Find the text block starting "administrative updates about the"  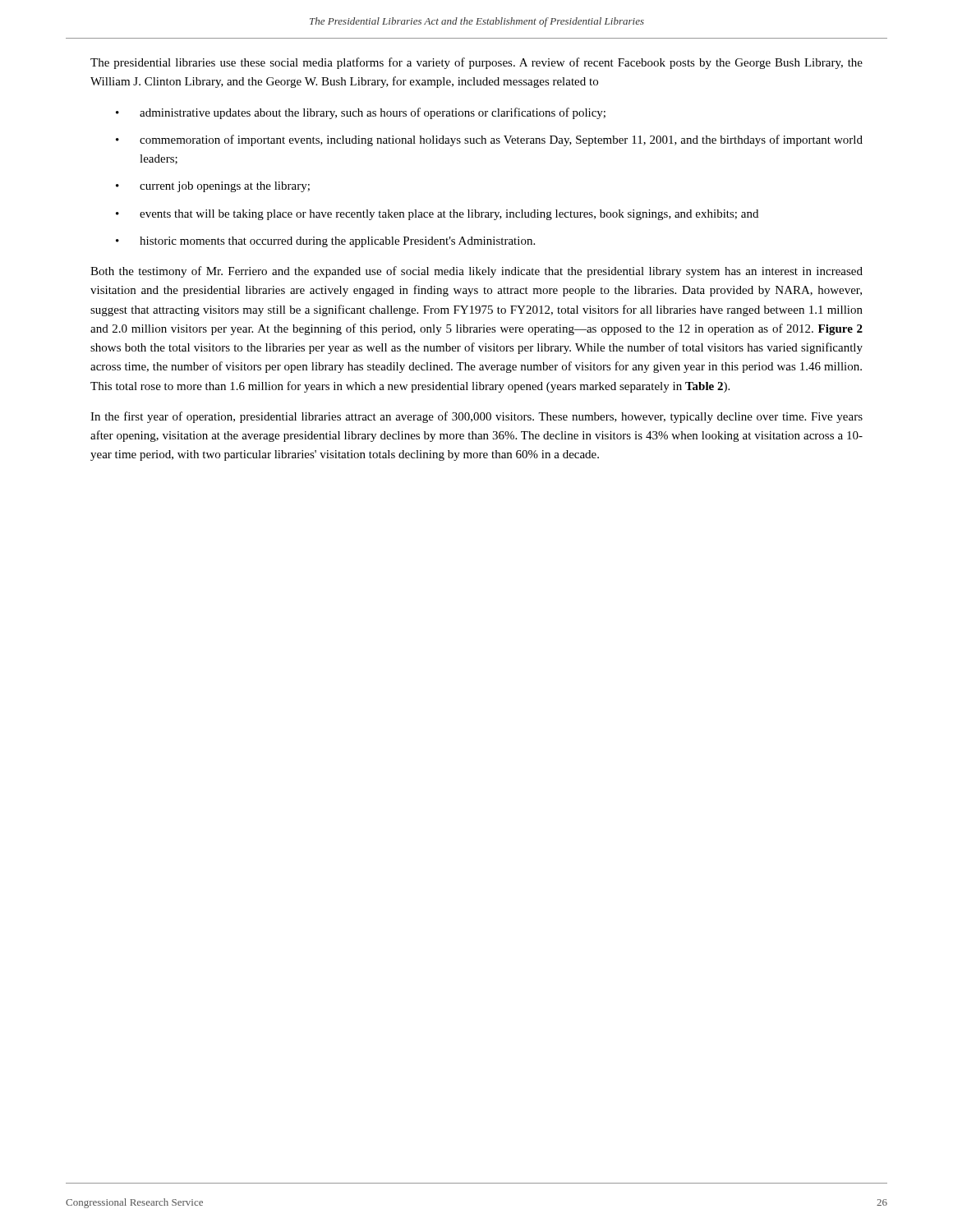click(373, 112)
